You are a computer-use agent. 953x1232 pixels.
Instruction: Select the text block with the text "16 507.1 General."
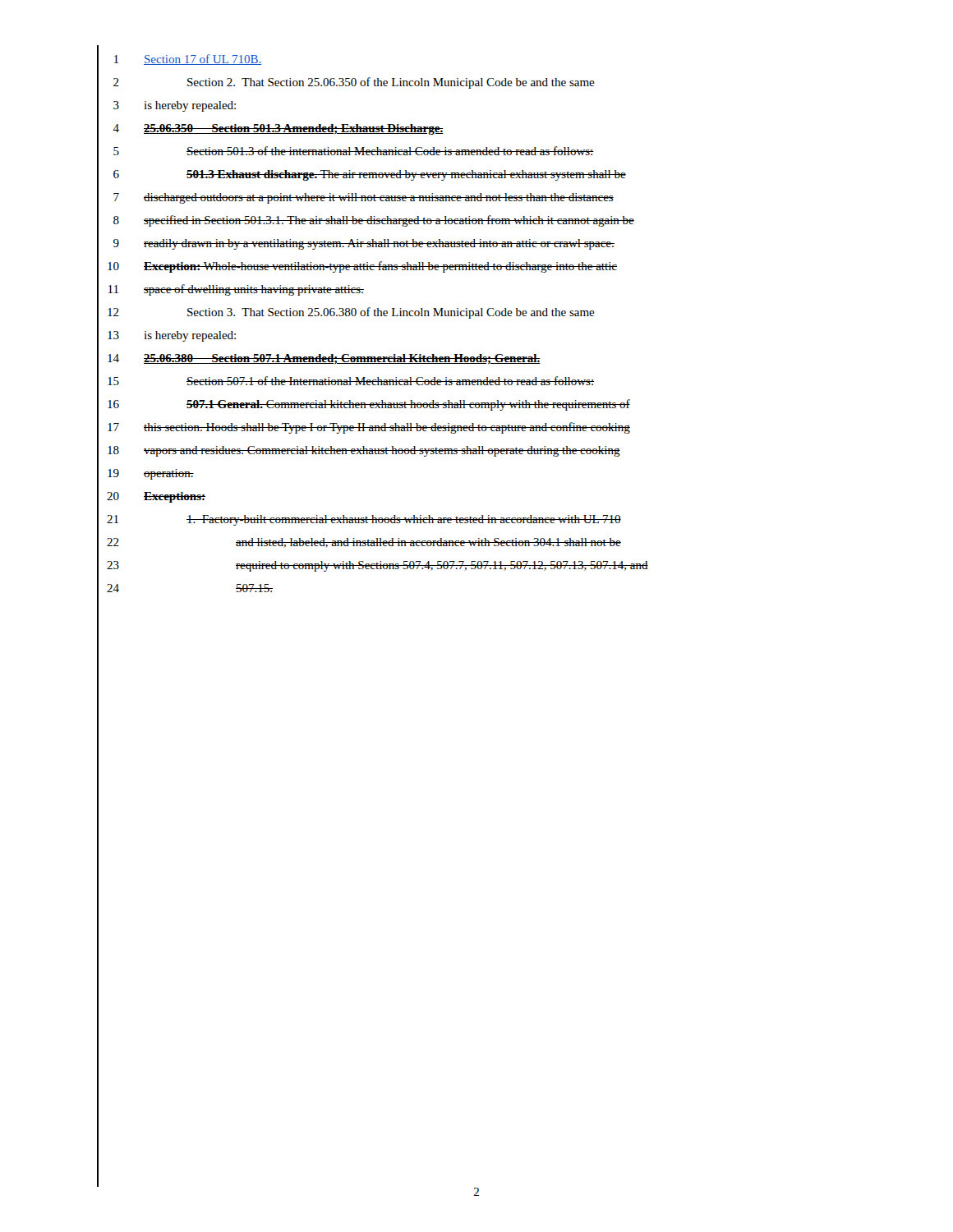click(476, 404)
